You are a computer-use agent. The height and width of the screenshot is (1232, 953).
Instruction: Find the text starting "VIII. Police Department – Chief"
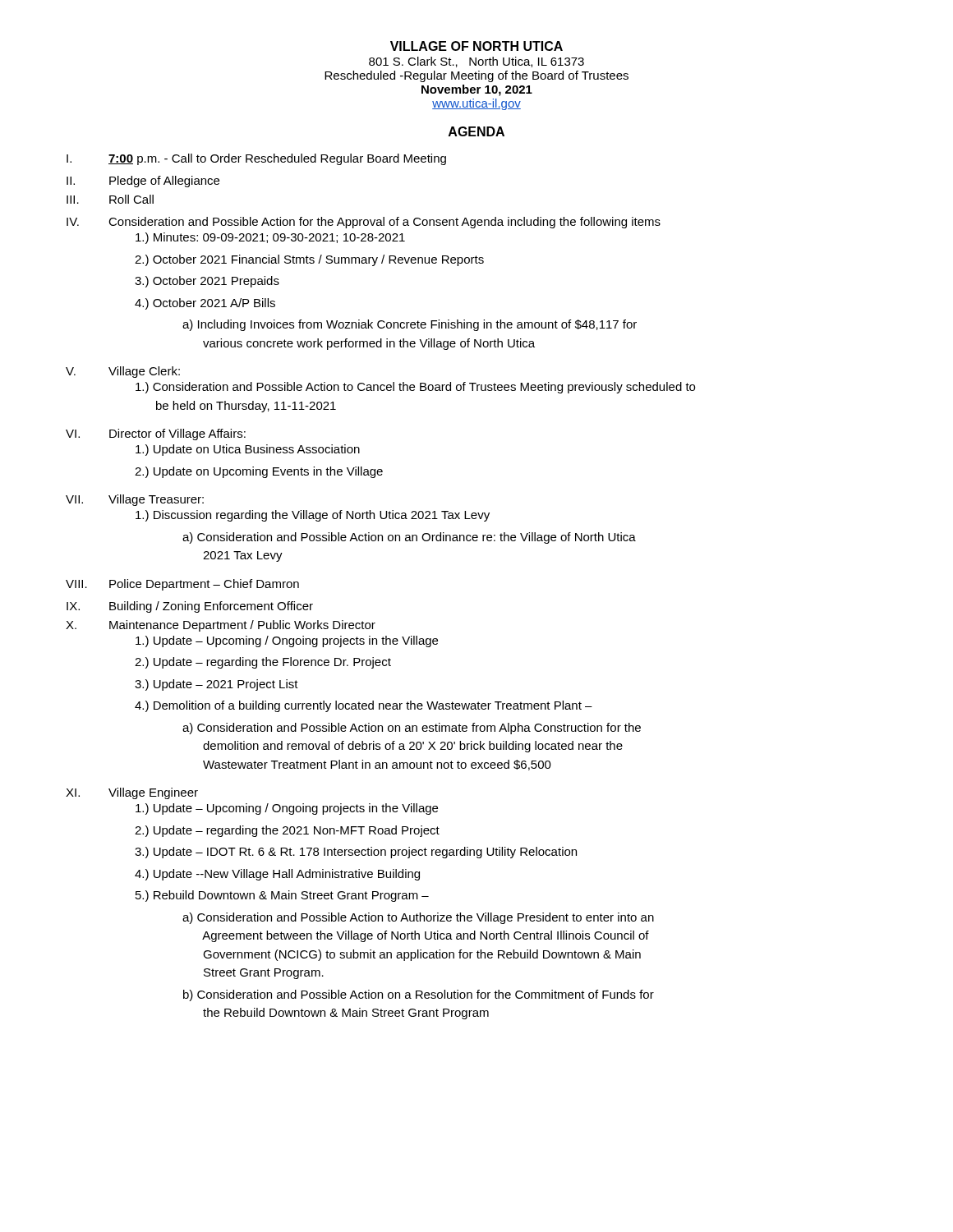click(182, 585)
